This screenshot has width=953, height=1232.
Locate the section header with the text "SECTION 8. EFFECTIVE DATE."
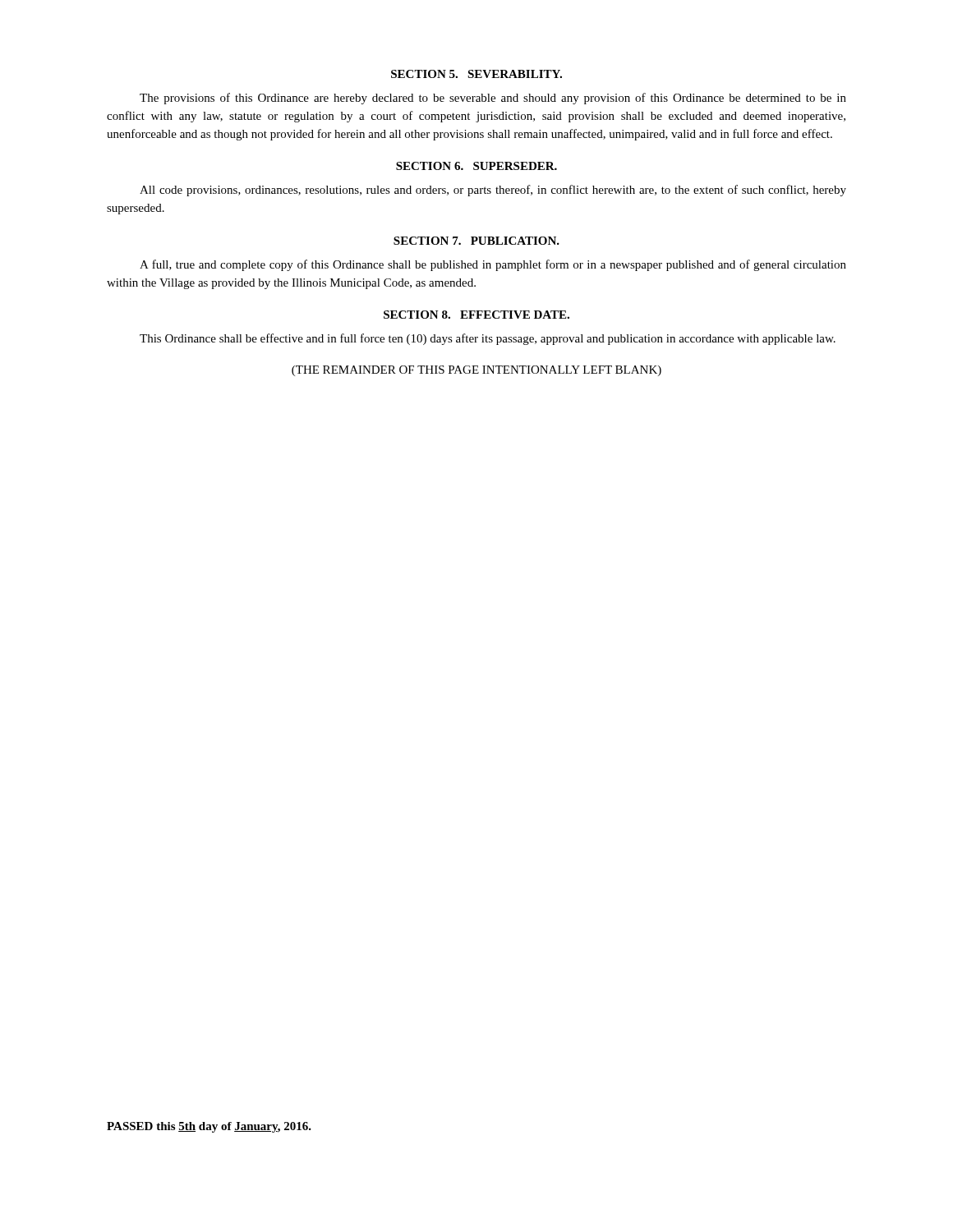[476, 315]
